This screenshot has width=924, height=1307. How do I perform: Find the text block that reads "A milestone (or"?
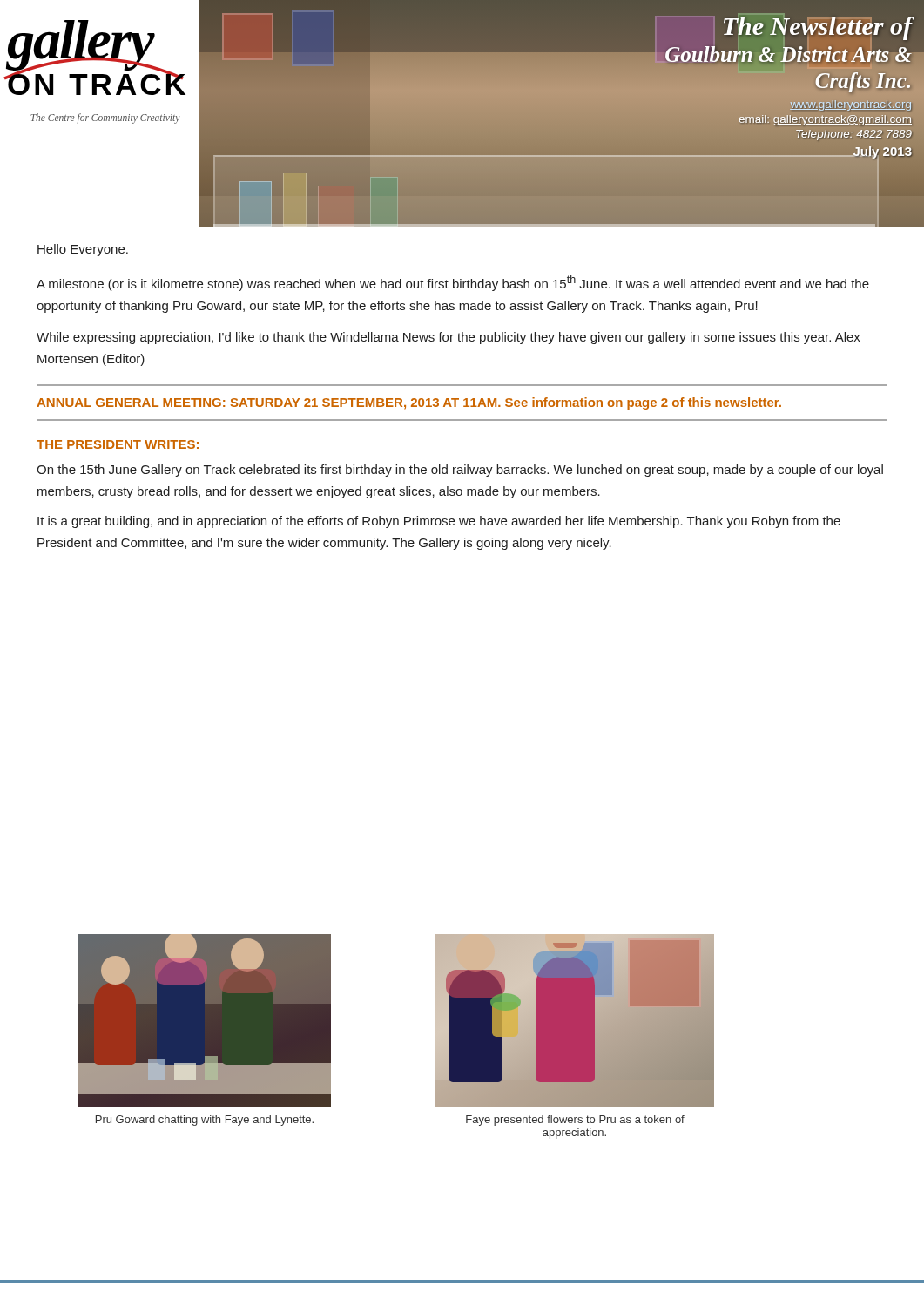pyautogui.click(x=453, y=293)
